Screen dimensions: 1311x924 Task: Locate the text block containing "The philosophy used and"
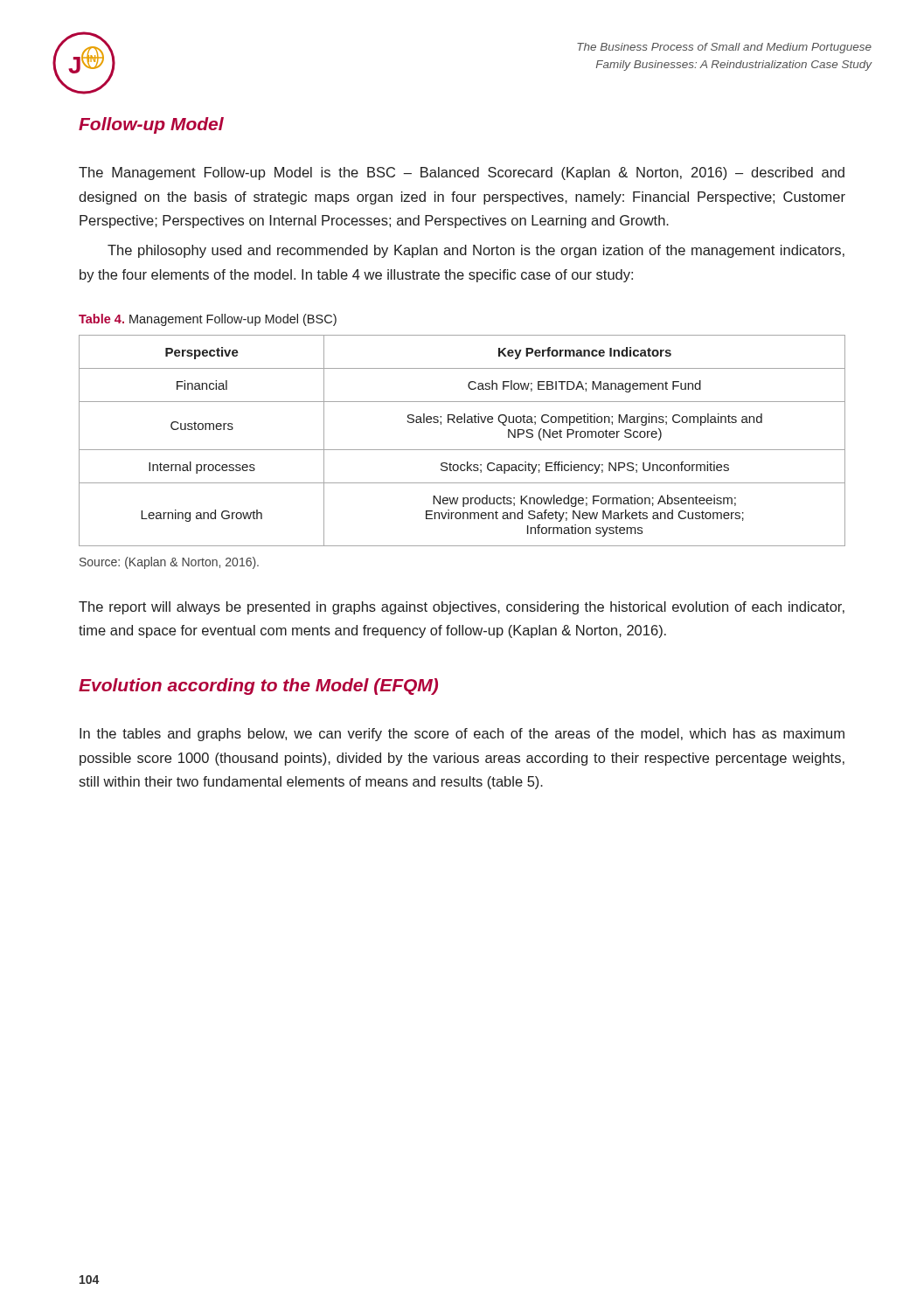pyautogui.click(x=462, y=262)
